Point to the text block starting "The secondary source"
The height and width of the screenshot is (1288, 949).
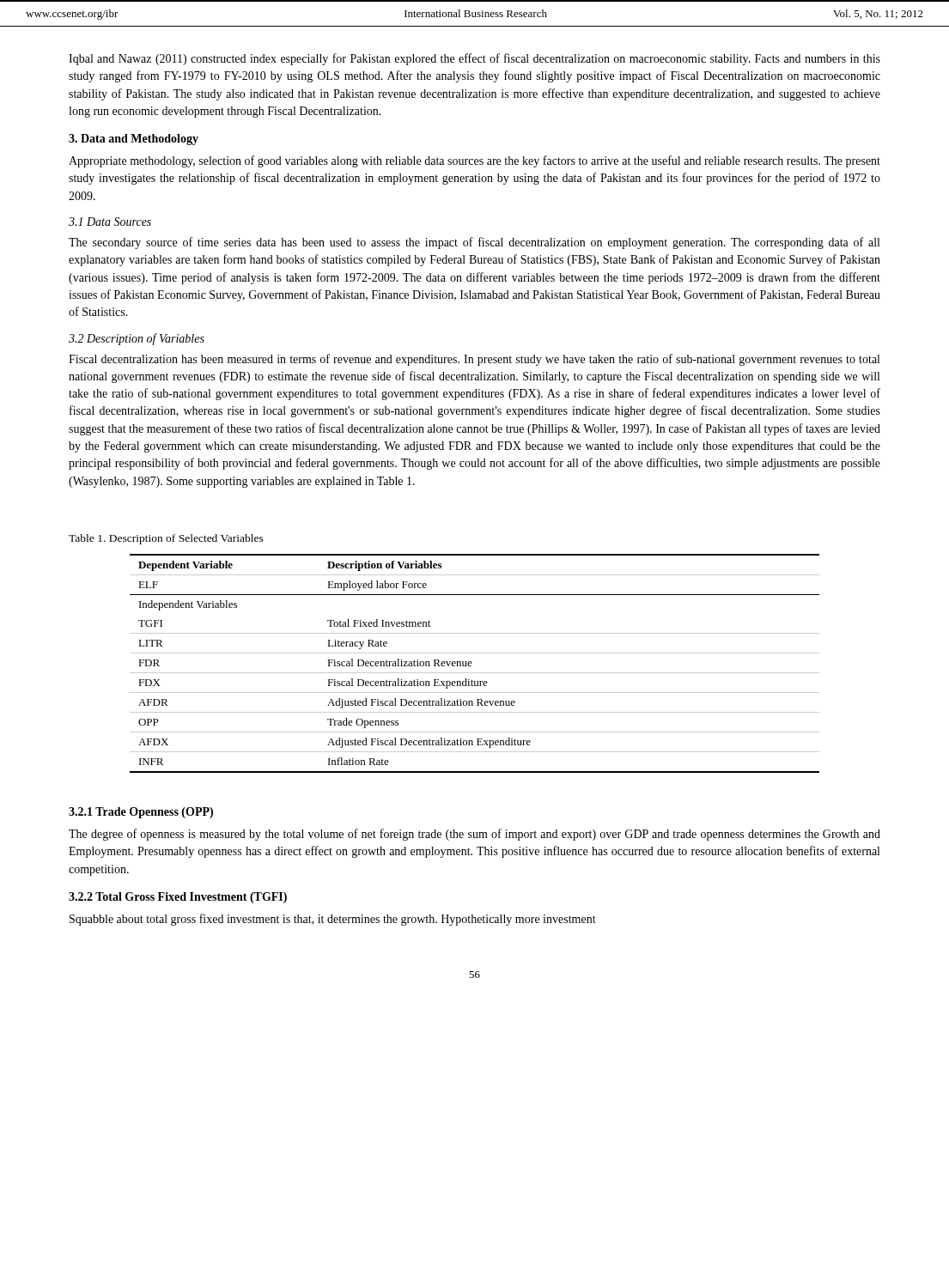pyautogui.click(x=474, y=278)
